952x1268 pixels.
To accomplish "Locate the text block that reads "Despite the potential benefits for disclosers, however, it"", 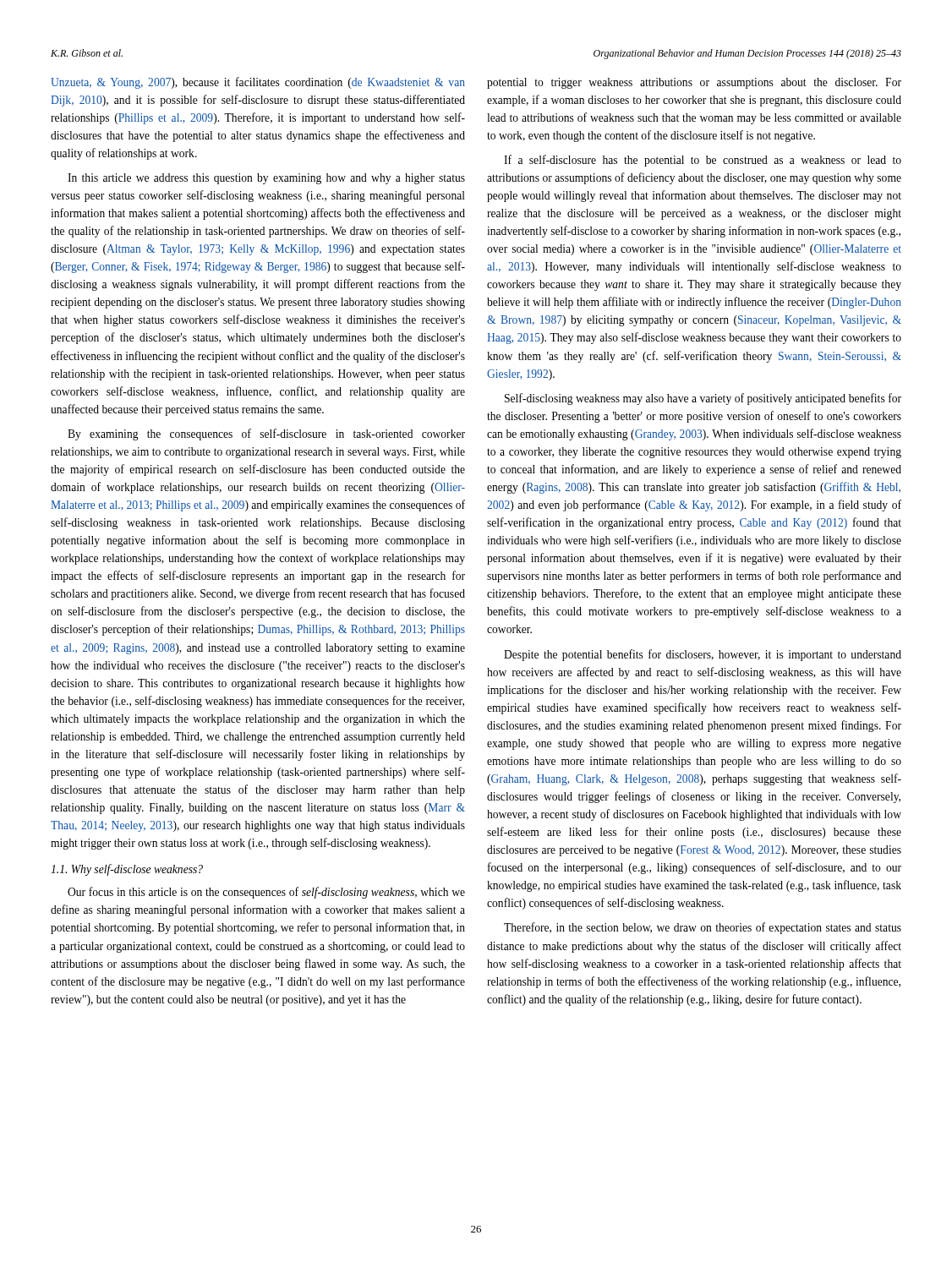I will tap(694, 779).
